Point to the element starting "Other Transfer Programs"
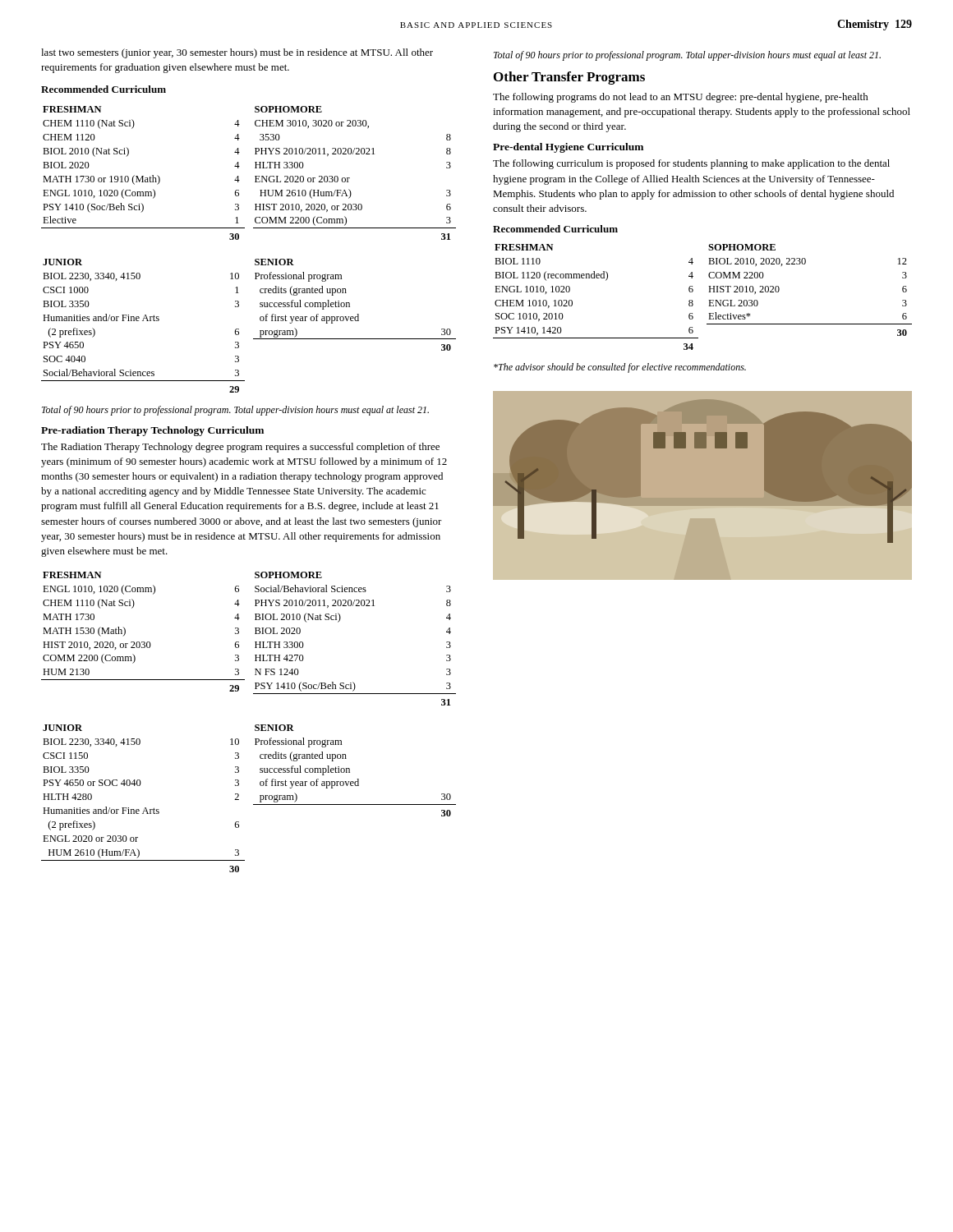Image resolution: width=953 pixels, height=1232 pixels. click(x=569, y=77)
